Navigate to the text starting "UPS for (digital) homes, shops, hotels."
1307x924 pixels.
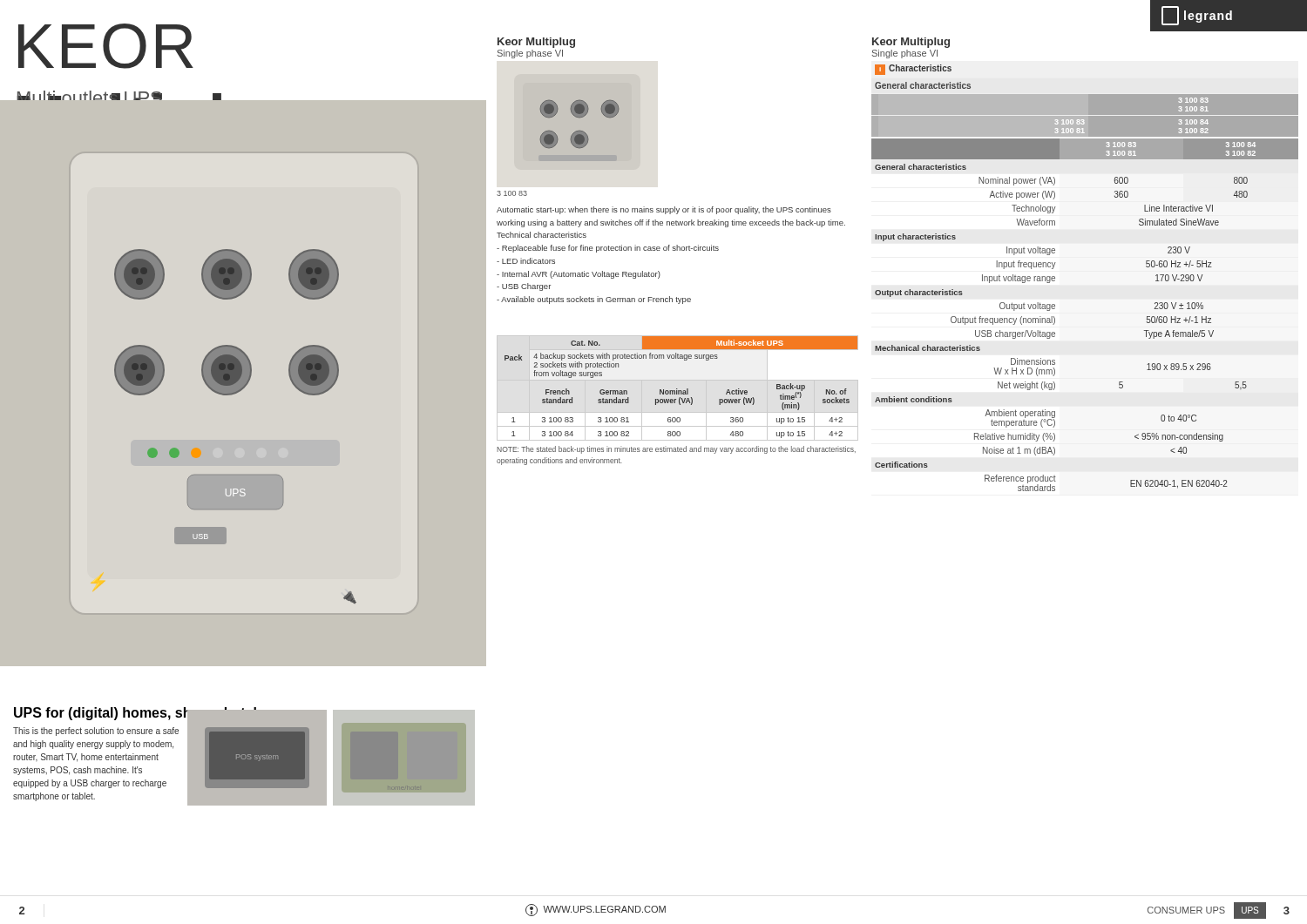pyautogui.click(x=141, y=713)
